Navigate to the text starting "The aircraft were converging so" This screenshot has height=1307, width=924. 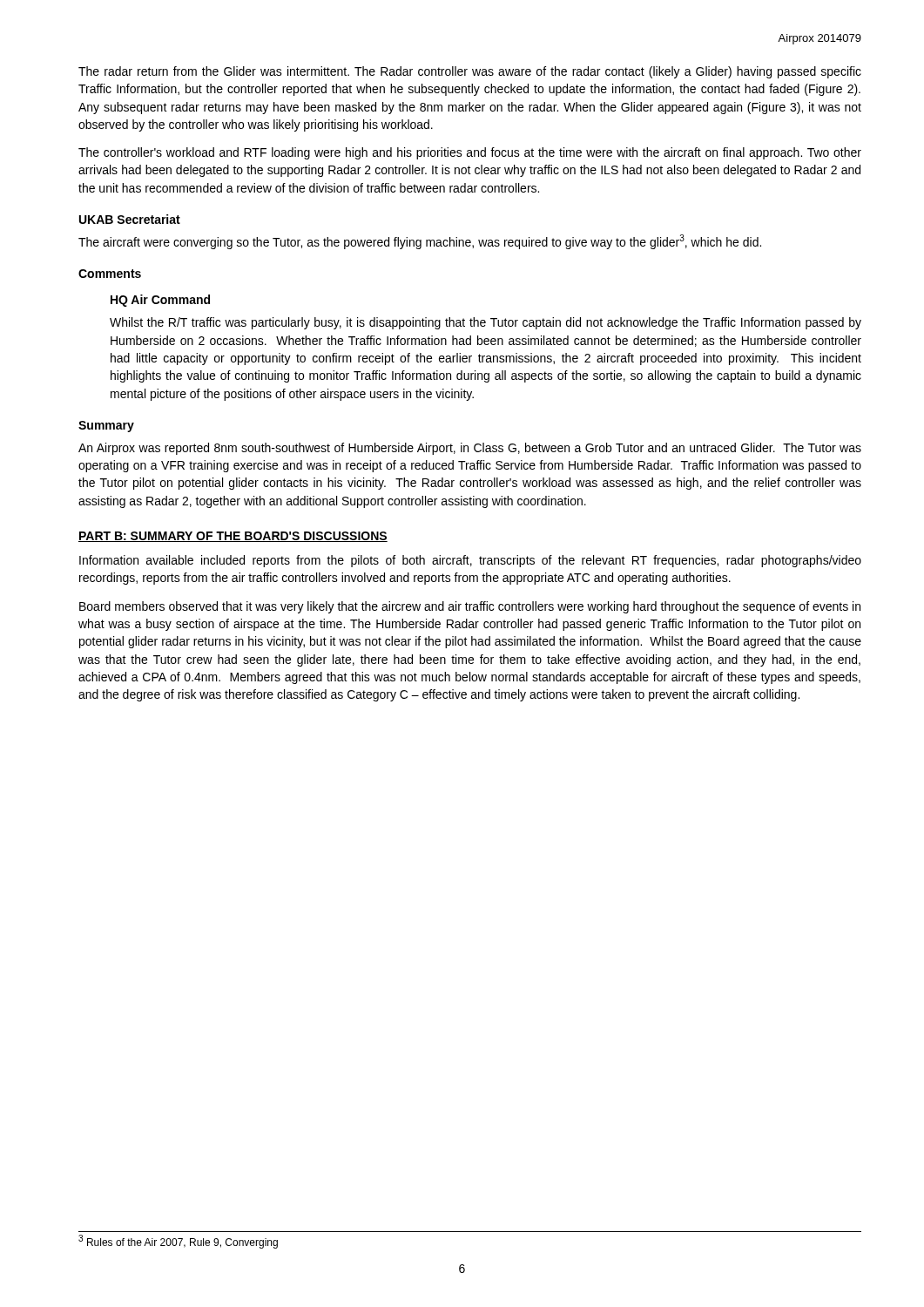pos(420,242)
